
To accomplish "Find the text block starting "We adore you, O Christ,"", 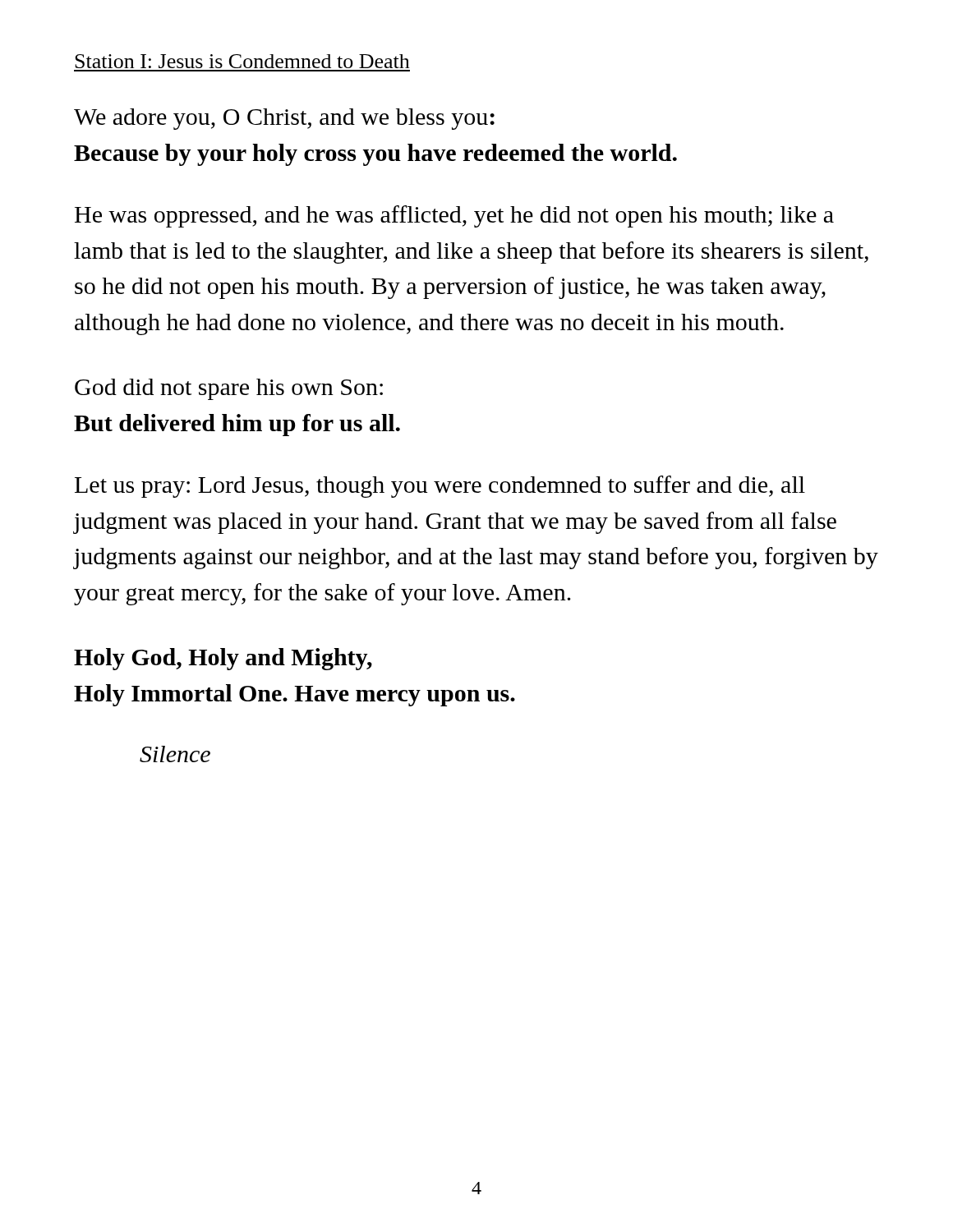I will point(376,134).
